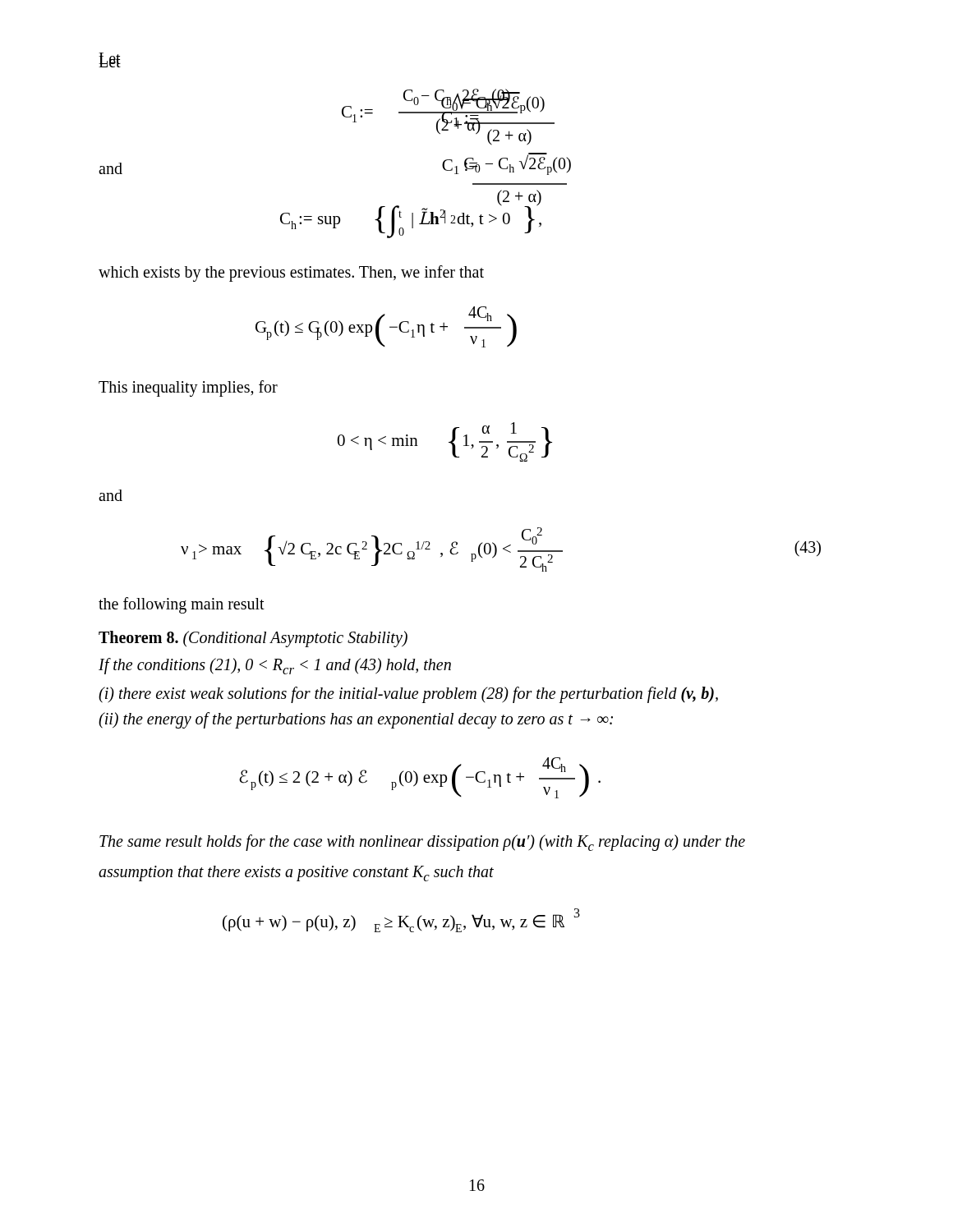Locate the formula that says "(ρ(u + w) −"
This screenshot has height=1232, width=953.
tap(460, 921)
